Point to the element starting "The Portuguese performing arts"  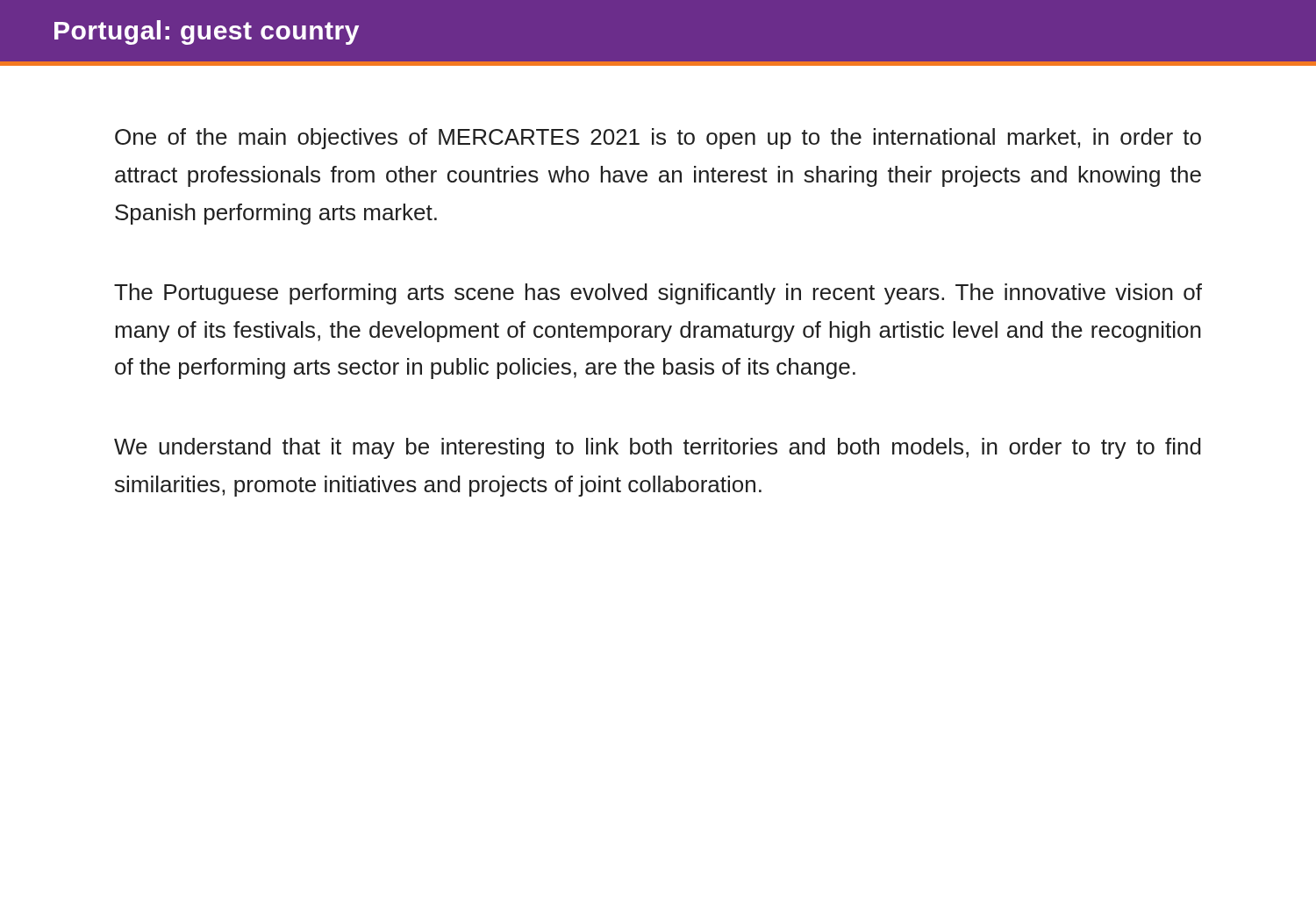658,330
